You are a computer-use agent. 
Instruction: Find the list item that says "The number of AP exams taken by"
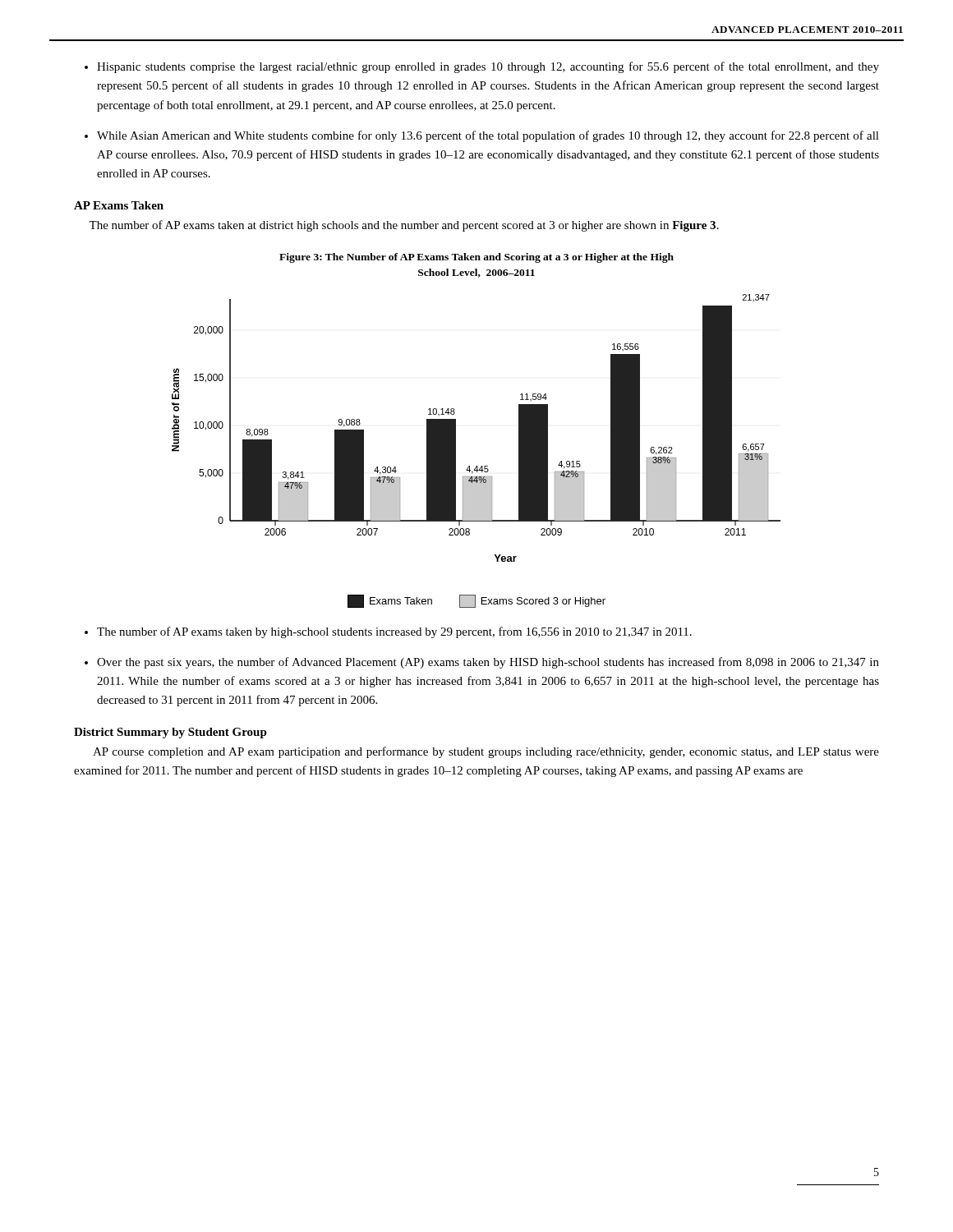click(x=395, y=631)
